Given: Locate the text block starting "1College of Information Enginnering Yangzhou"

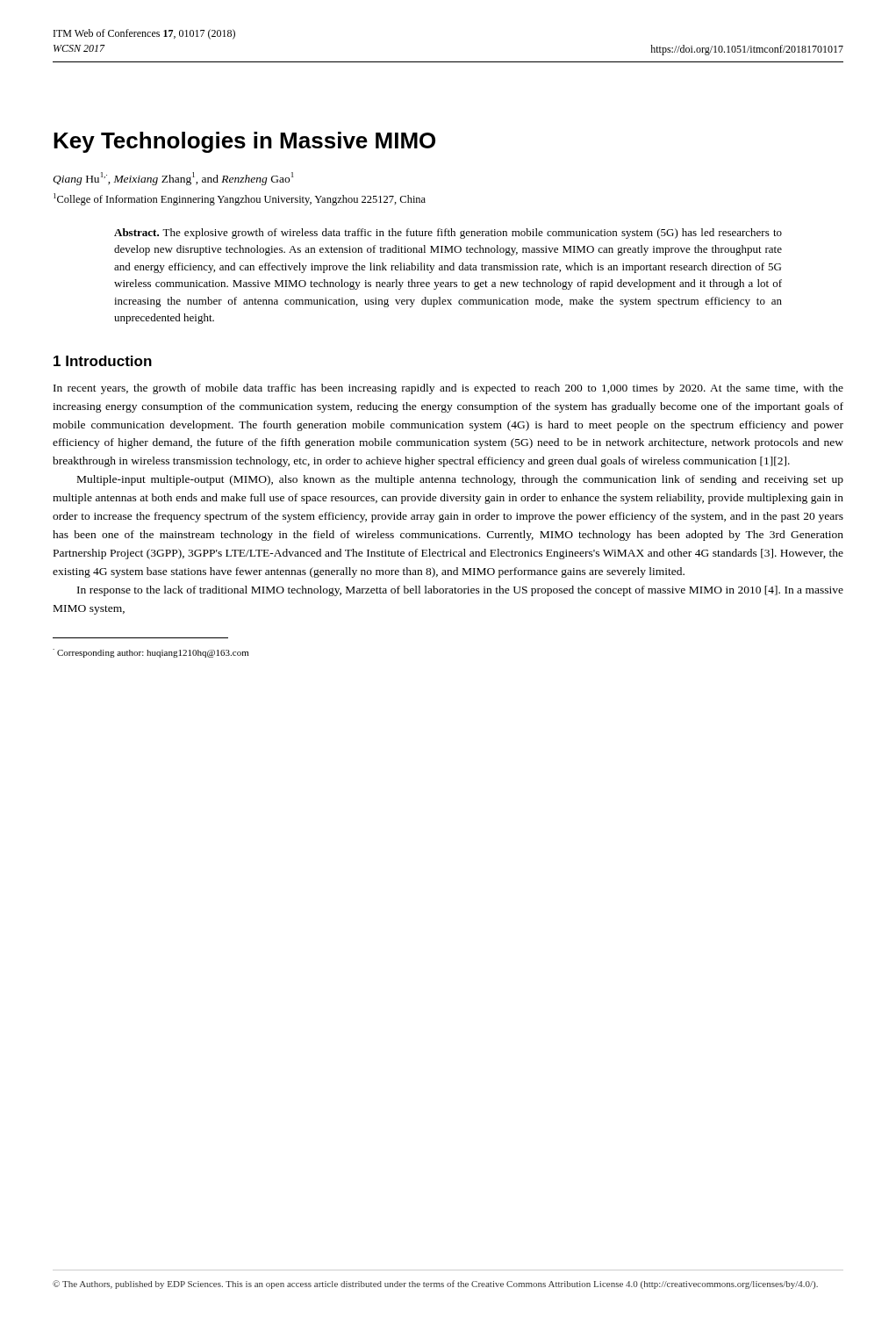Looking at the screenshot, I should tap(239, 198).
